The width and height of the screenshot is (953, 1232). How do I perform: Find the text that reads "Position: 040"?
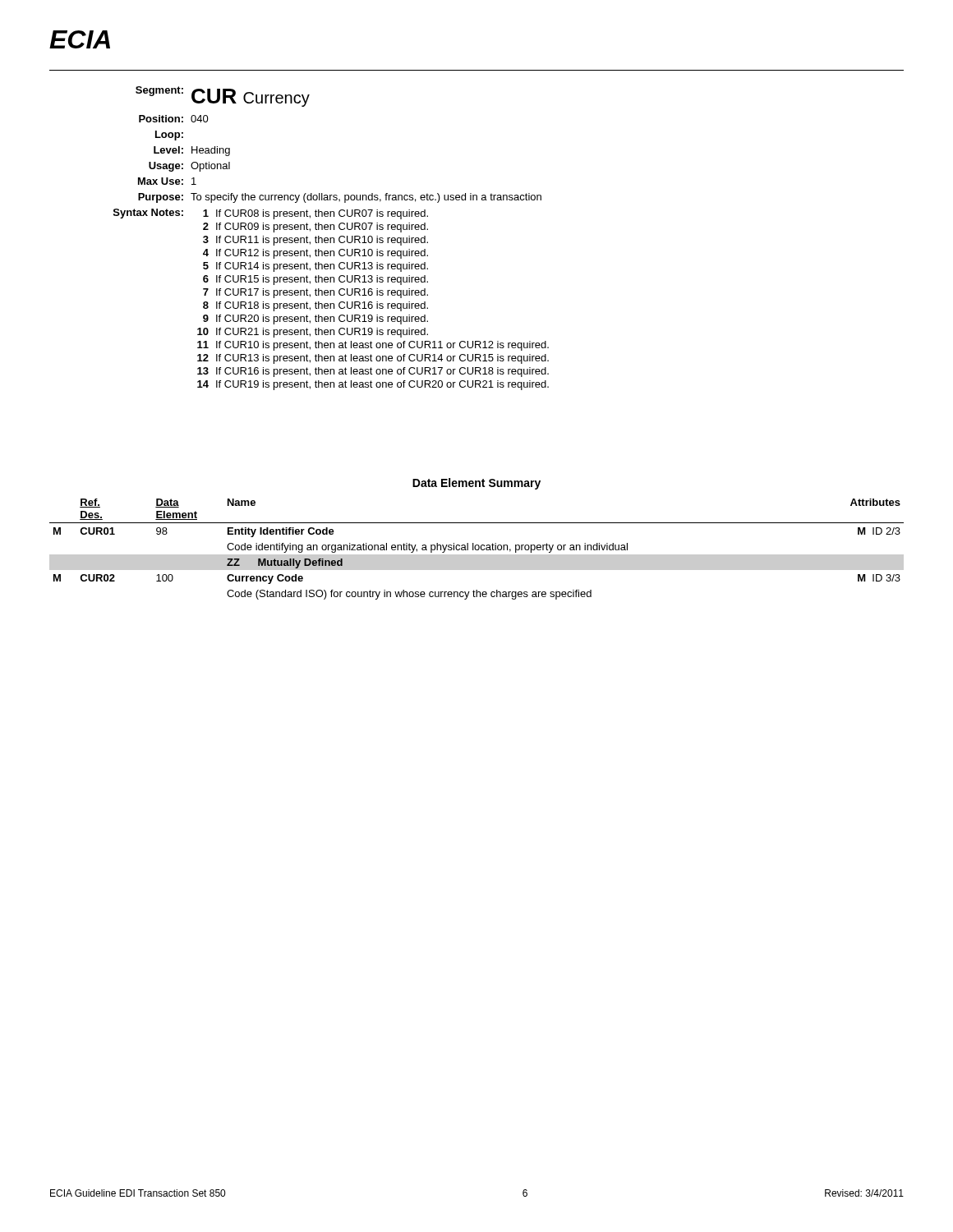point(174,119)
